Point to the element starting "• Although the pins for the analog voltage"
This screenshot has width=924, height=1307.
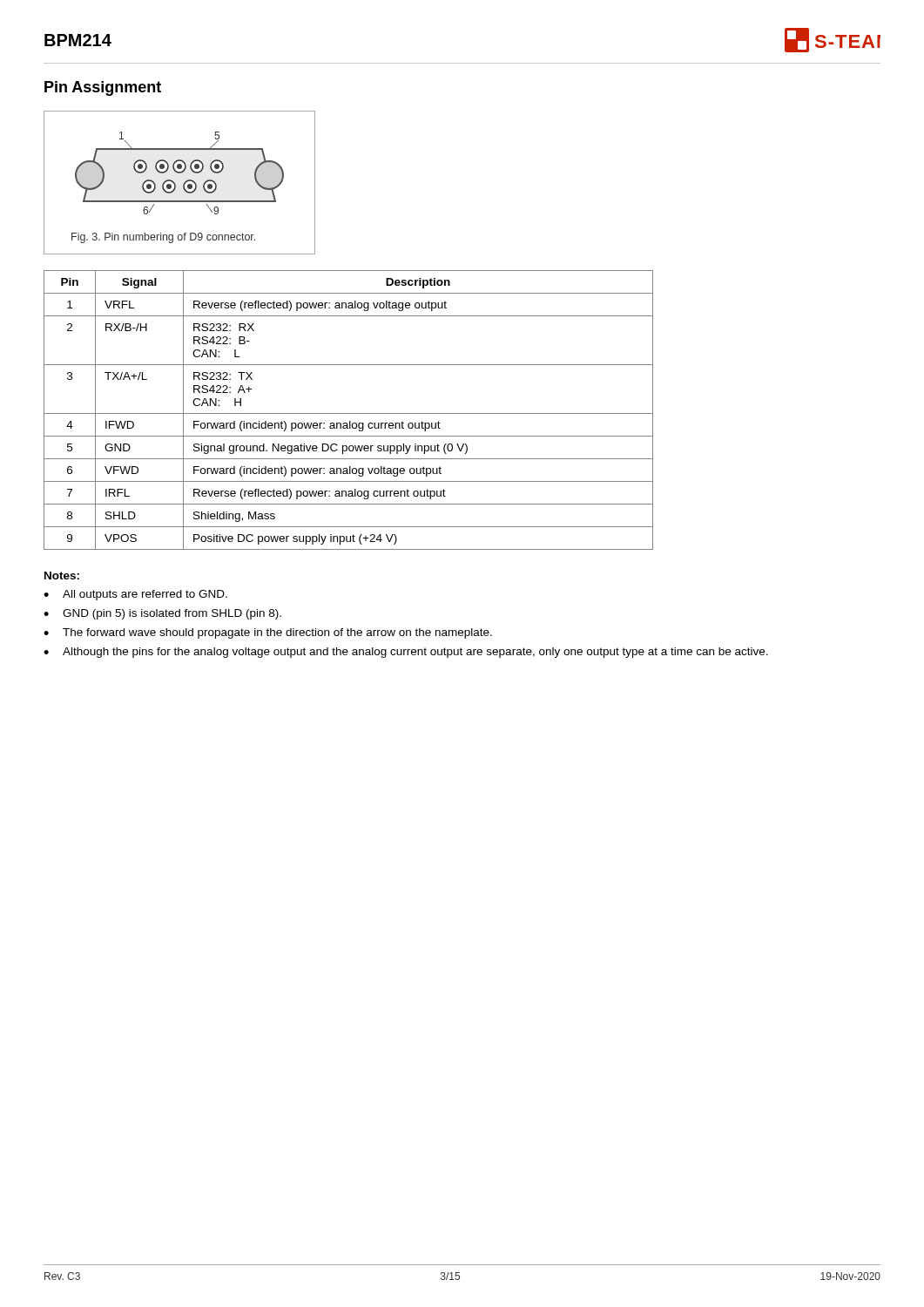[462, 653]
